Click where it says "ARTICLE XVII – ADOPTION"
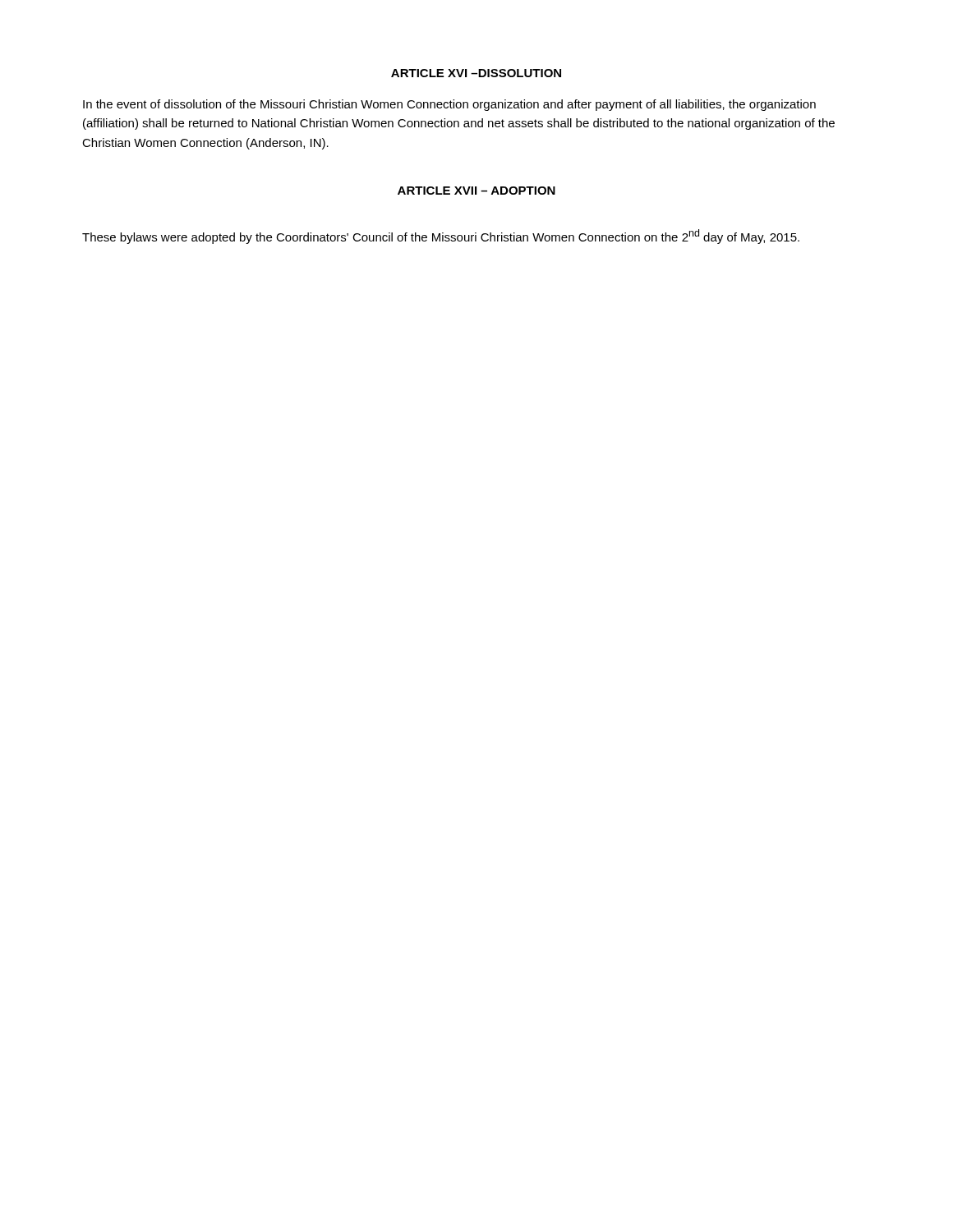This screenshot has width=953, height=1232. [476, 190]
